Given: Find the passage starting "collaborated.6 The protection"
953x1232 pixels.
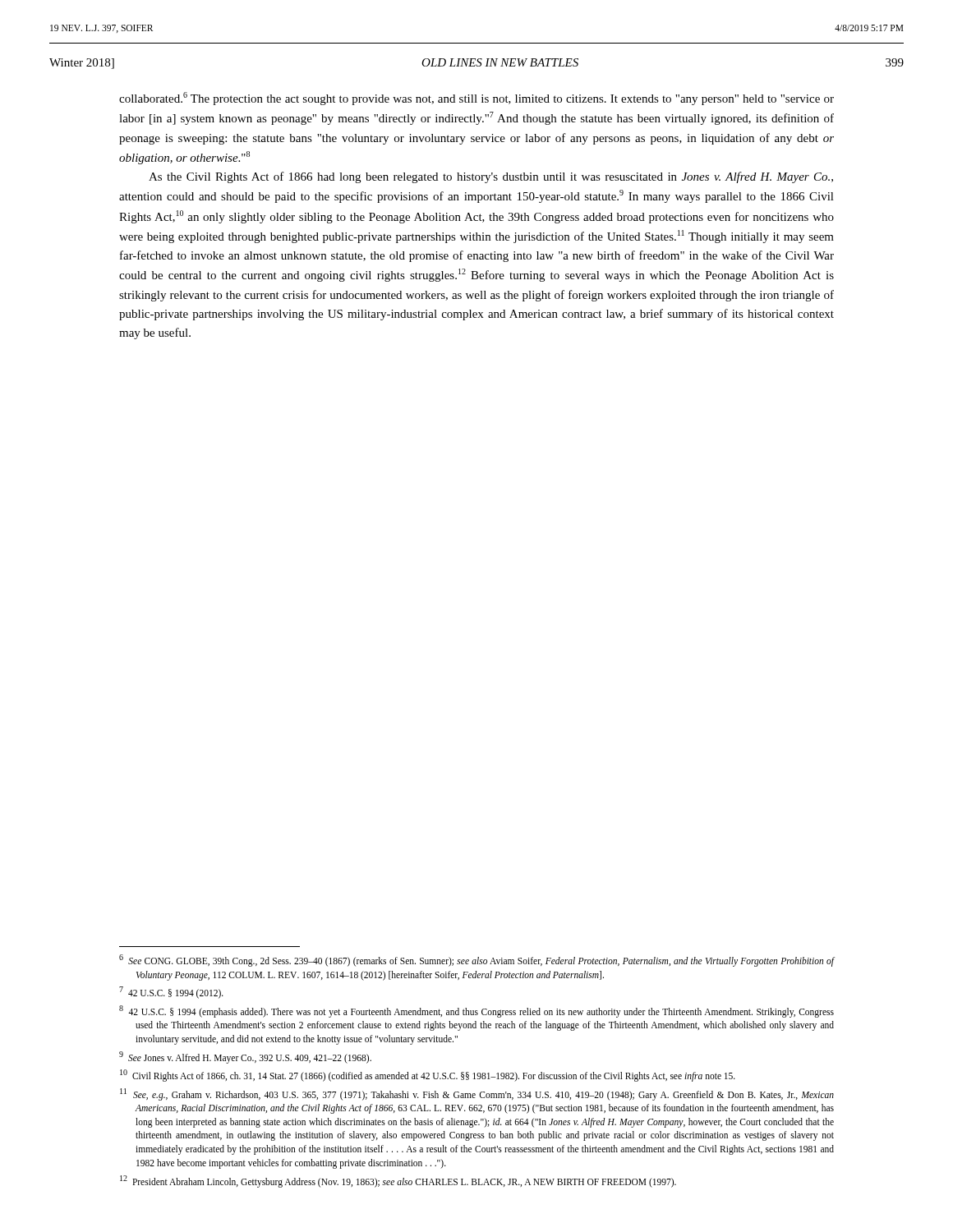Looking at the screenshot, I should point(476,128).
